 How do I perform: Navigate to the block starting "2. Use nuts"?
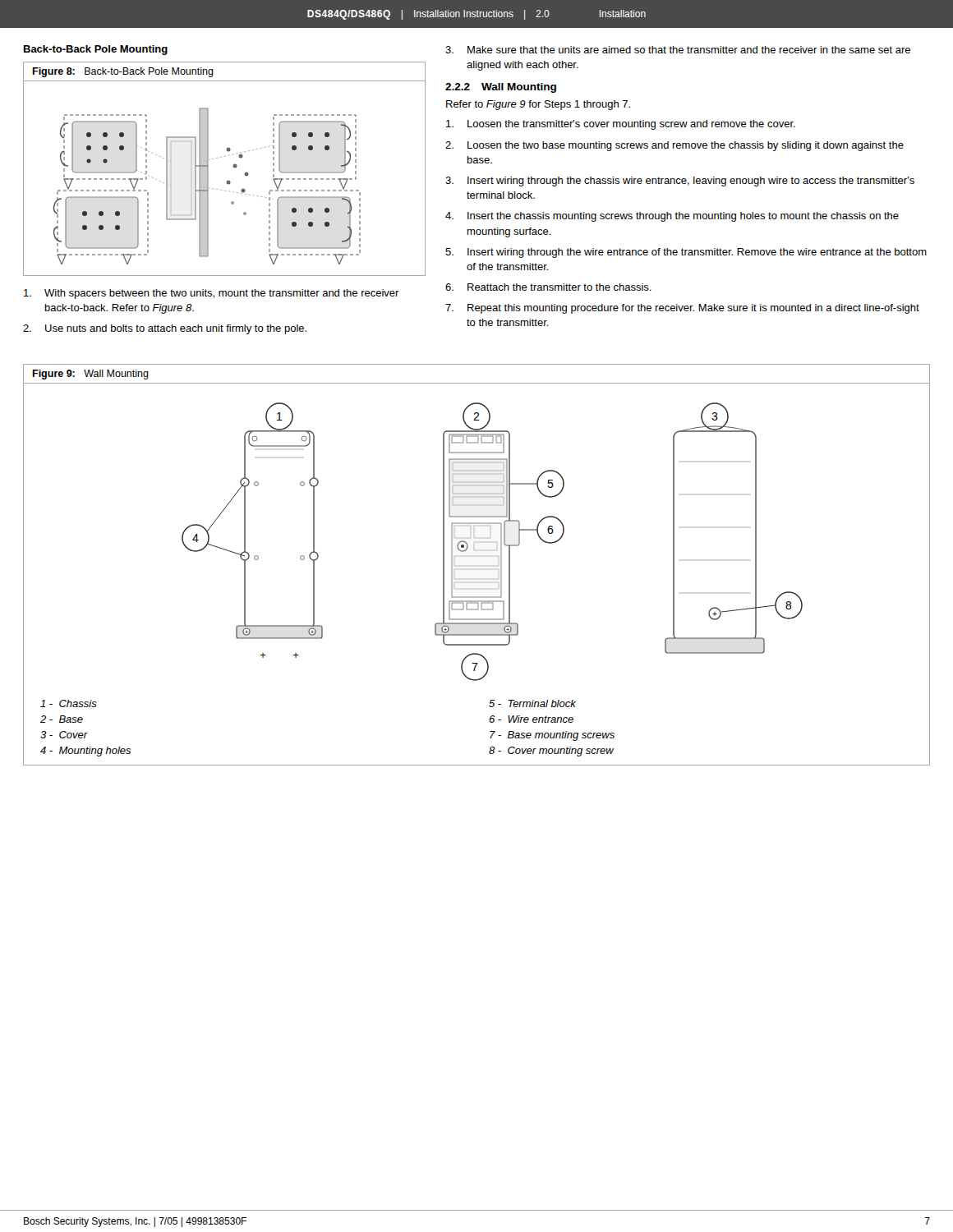coord(165,329)
